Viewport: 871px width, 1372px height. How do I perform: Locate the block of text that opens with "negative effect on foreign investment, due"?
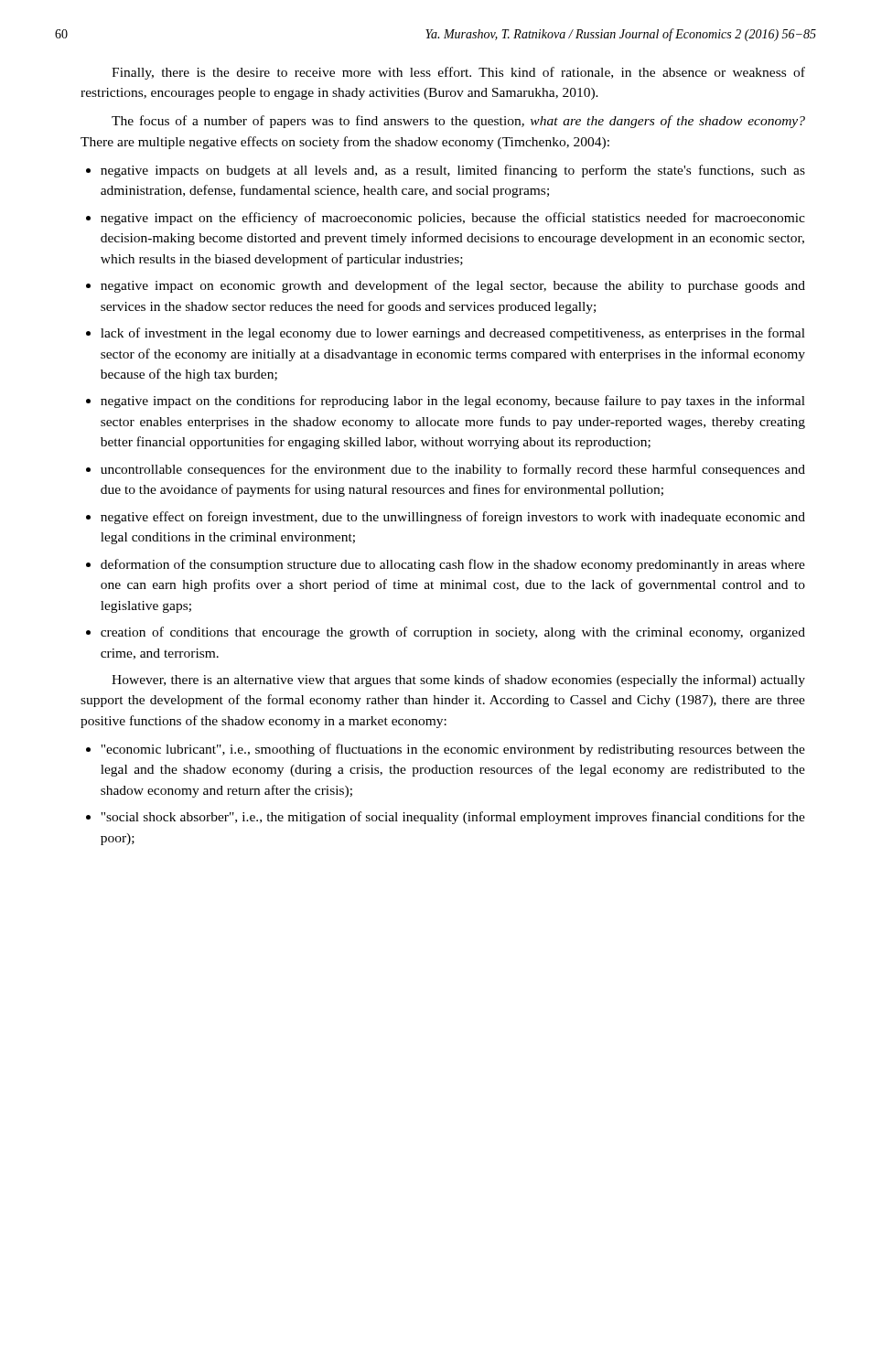(453, 526)
